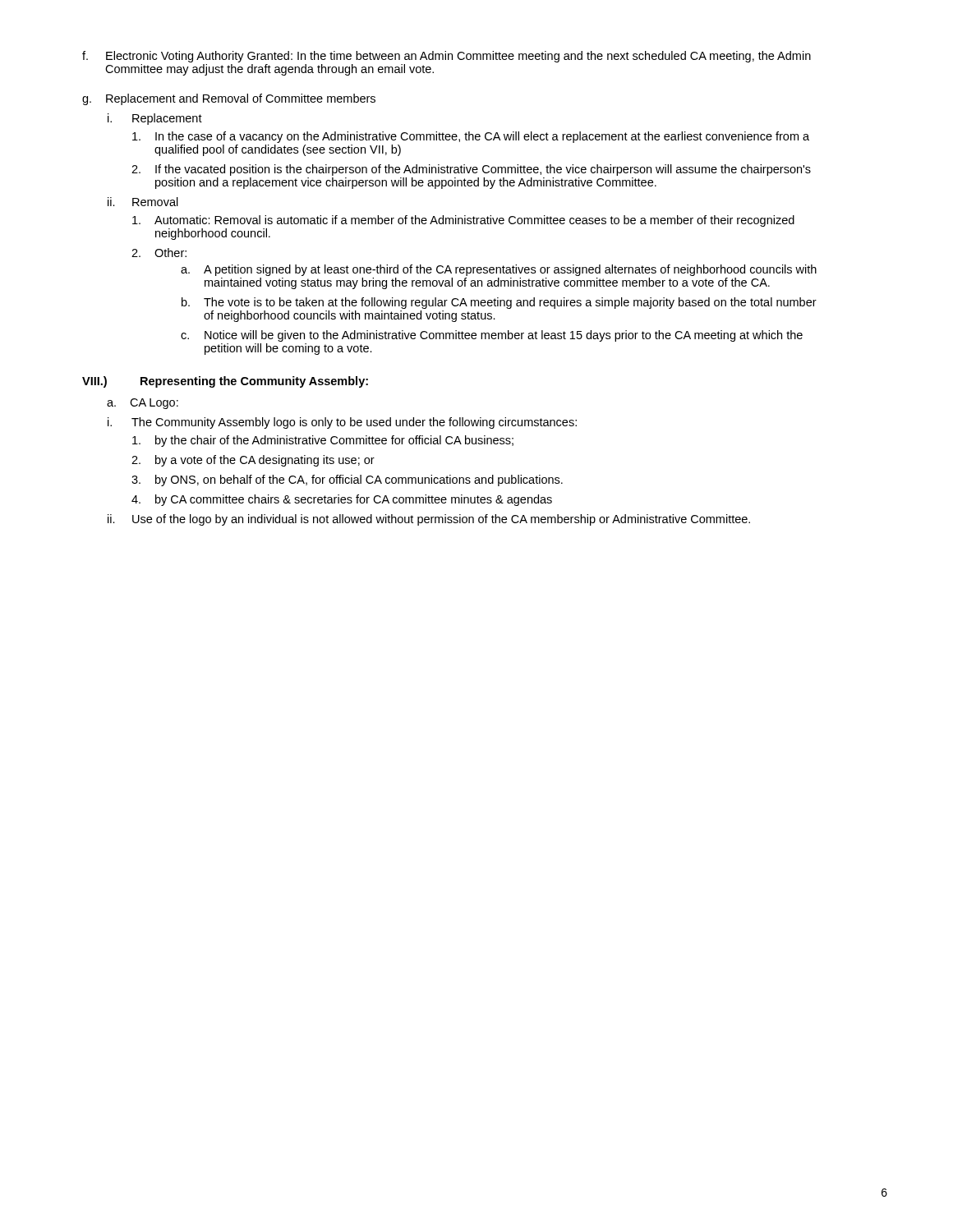Where is the passage that starts "a. A petition signed by at"?
953x1232 pixels.
click(x=501, y=276)
